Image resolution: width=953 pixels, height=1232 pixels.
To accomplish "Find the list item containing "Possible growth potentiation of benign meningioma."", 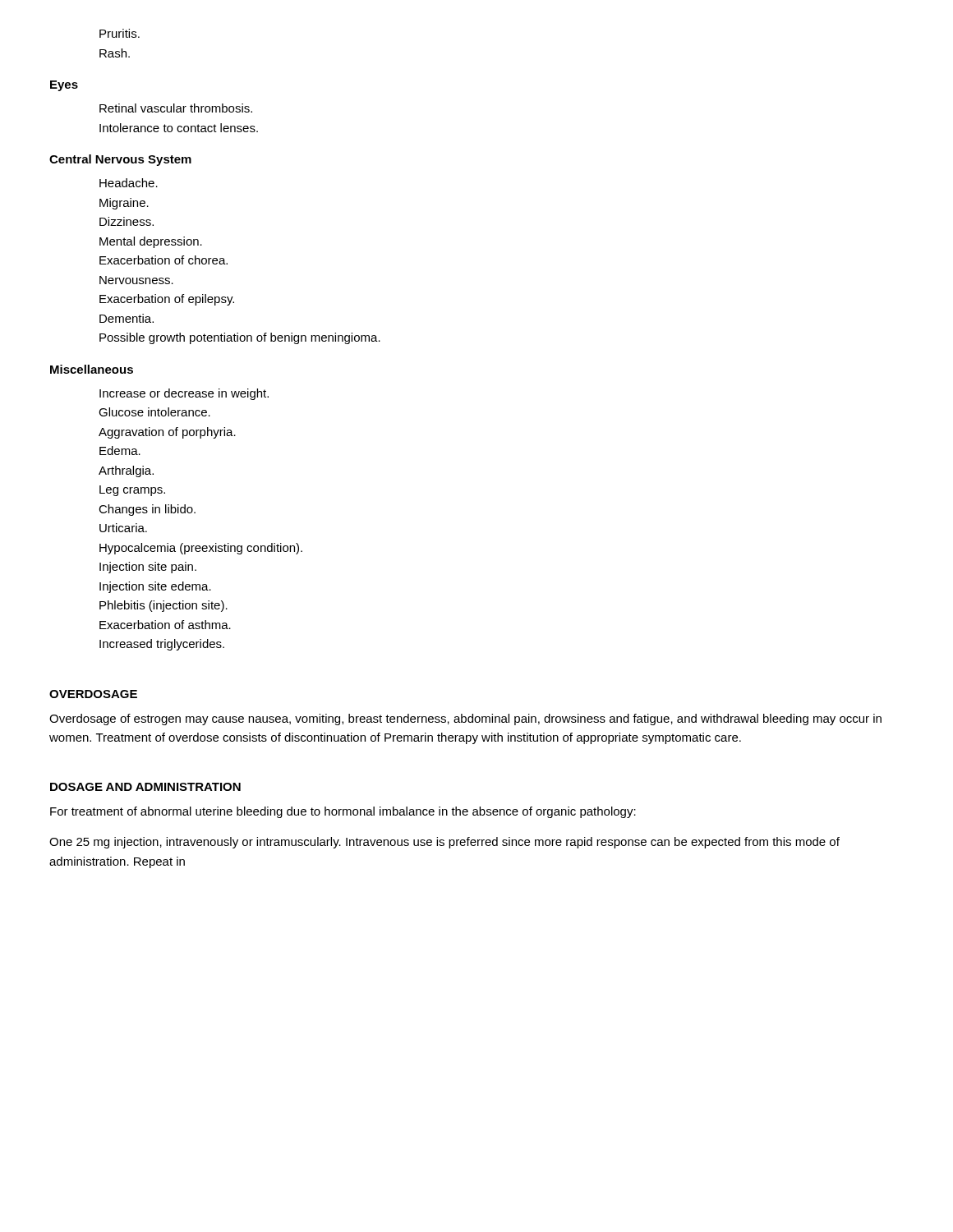I will [x=240, y=337].
